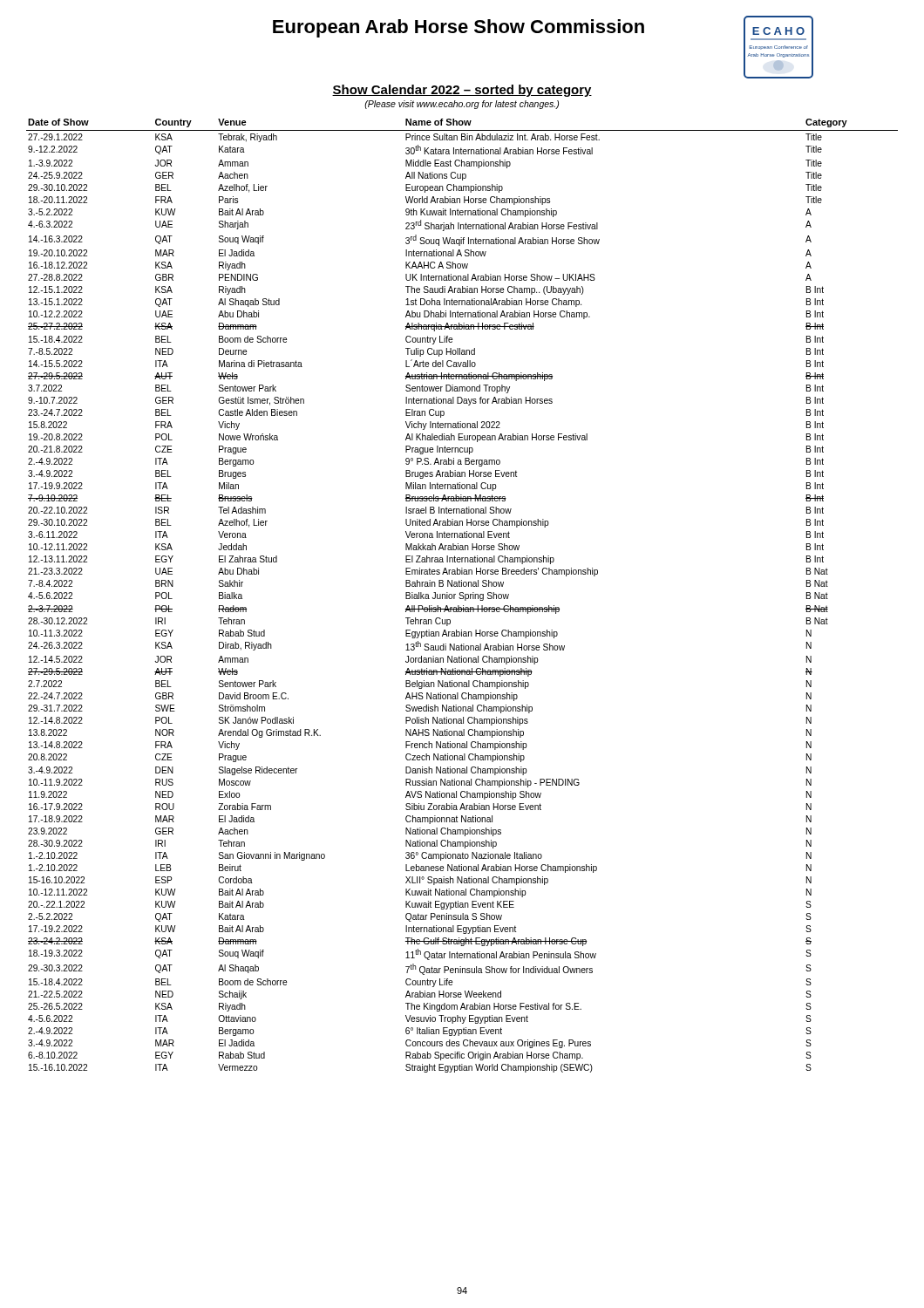Click on the logo
Image resolution: width=924 pixels, height=1308 pixels.
pos(818,47)
